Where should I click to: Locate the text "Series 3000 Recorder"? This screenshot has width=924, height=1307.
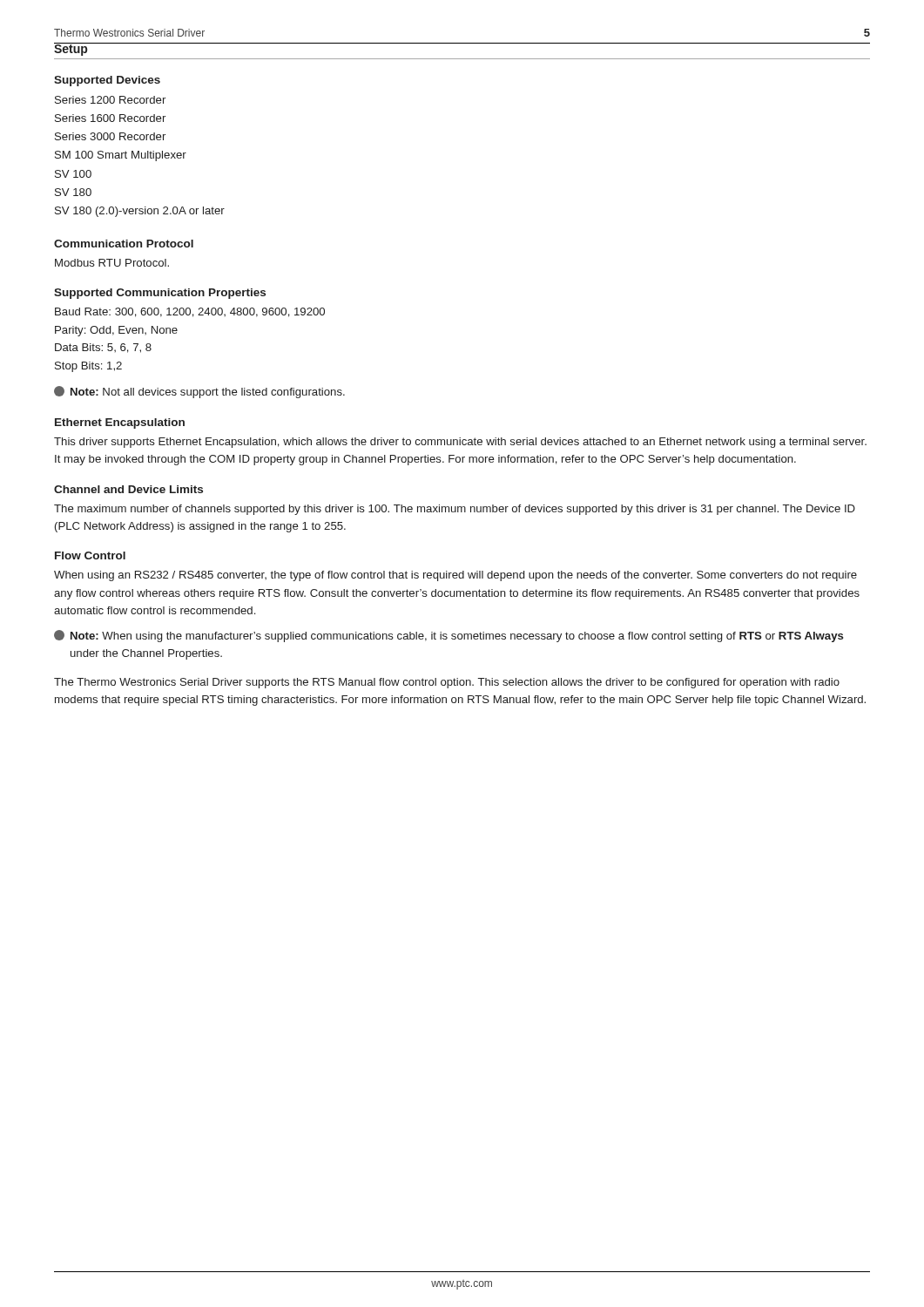(x=110, y=137)
